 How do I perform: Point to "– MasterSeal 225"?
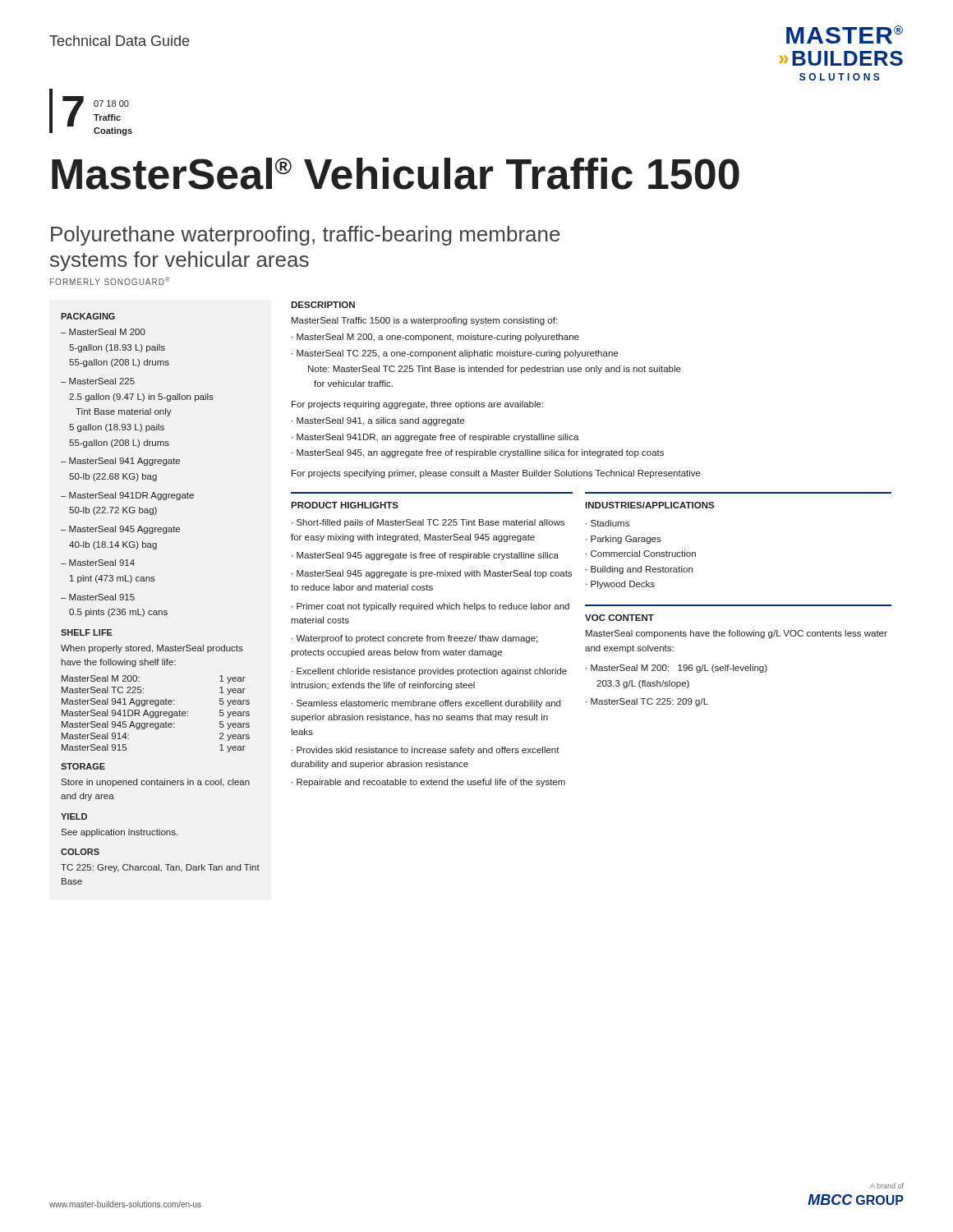click(98, 381)
